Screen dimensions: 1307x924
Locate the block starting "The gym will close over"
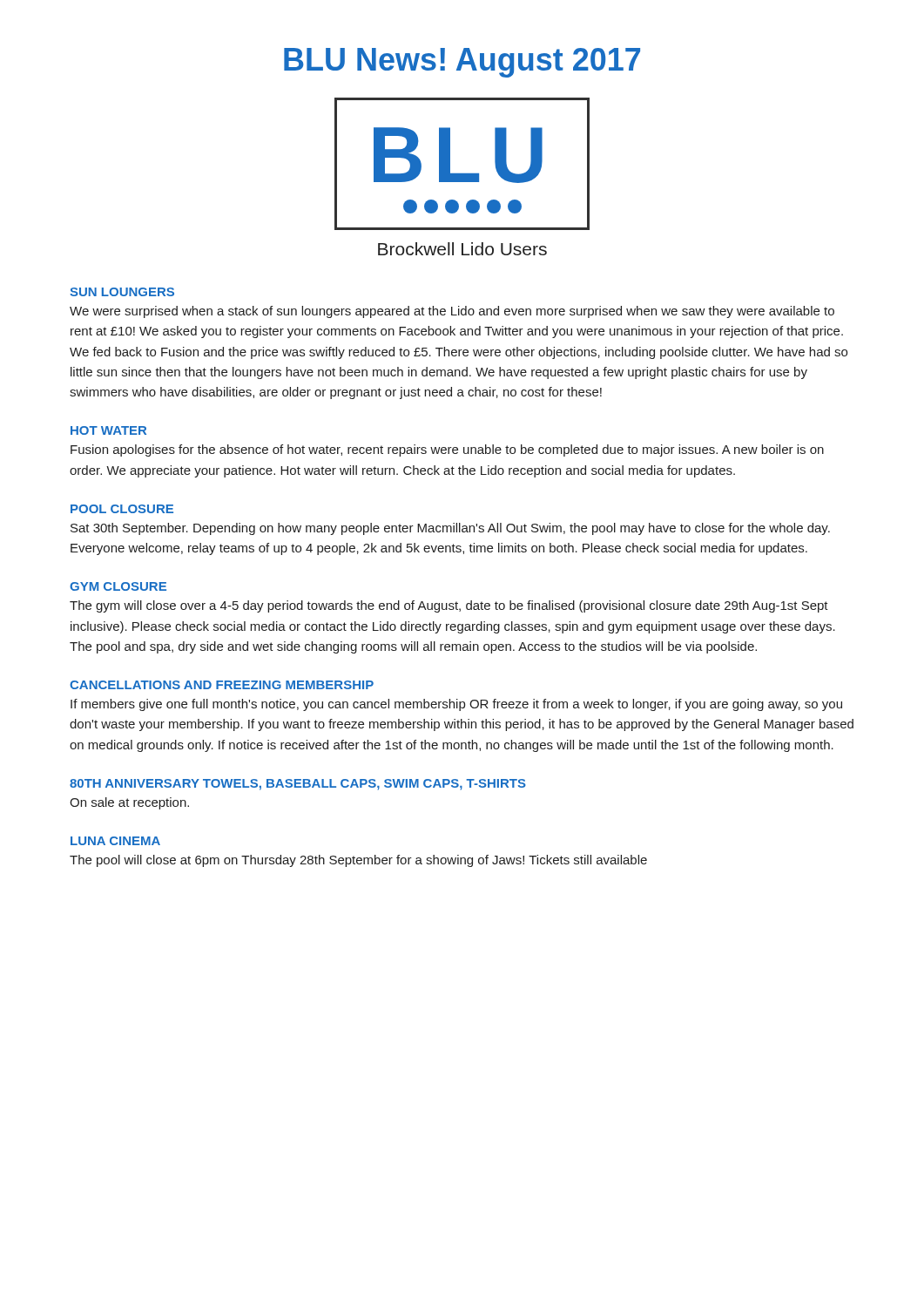tap(453, 626)
